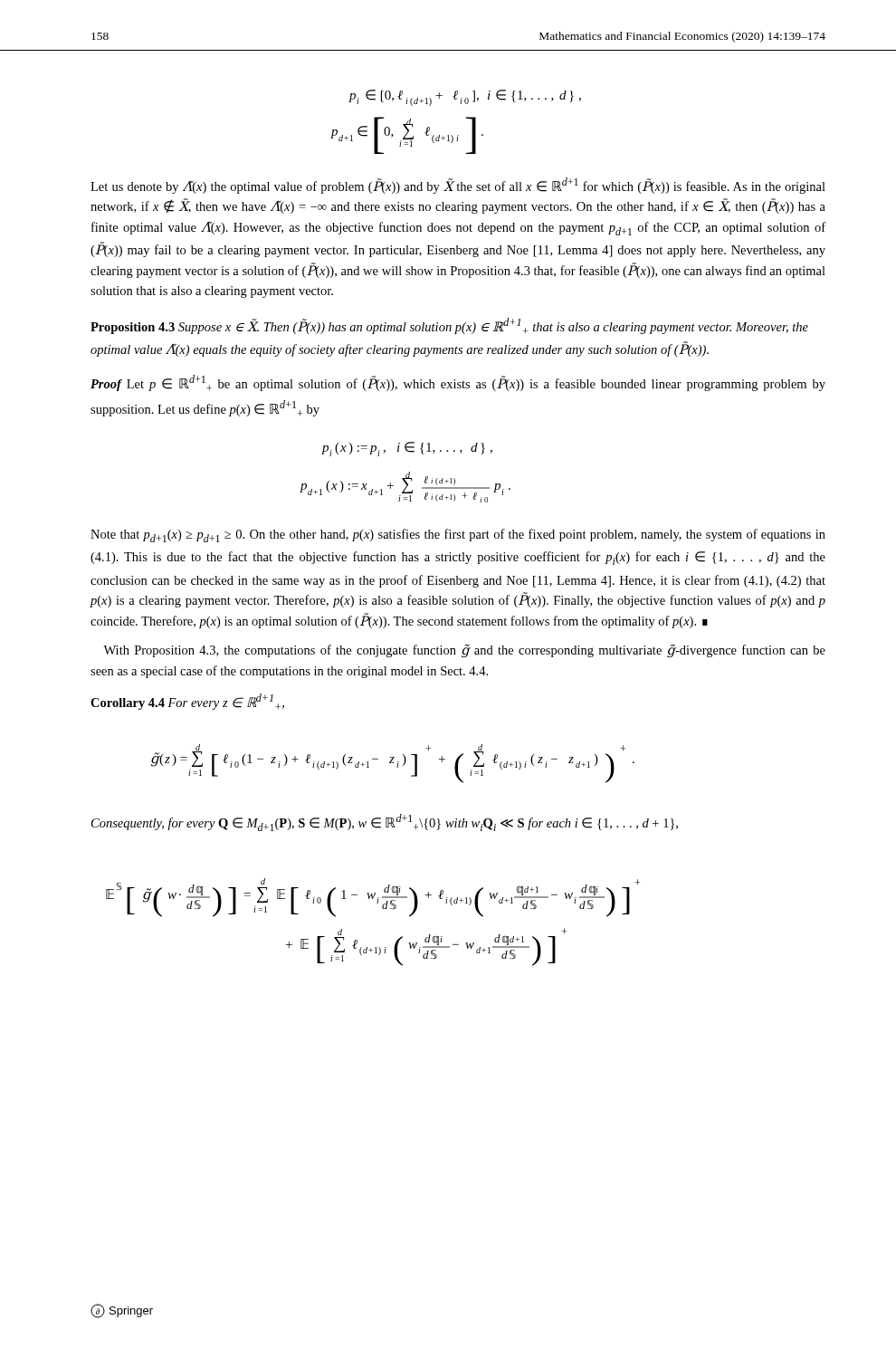Find the region starting "g̃ ( z ) = d ∑"
Viewport: 896px width, 1358px height.
click(x=458, y=761)
